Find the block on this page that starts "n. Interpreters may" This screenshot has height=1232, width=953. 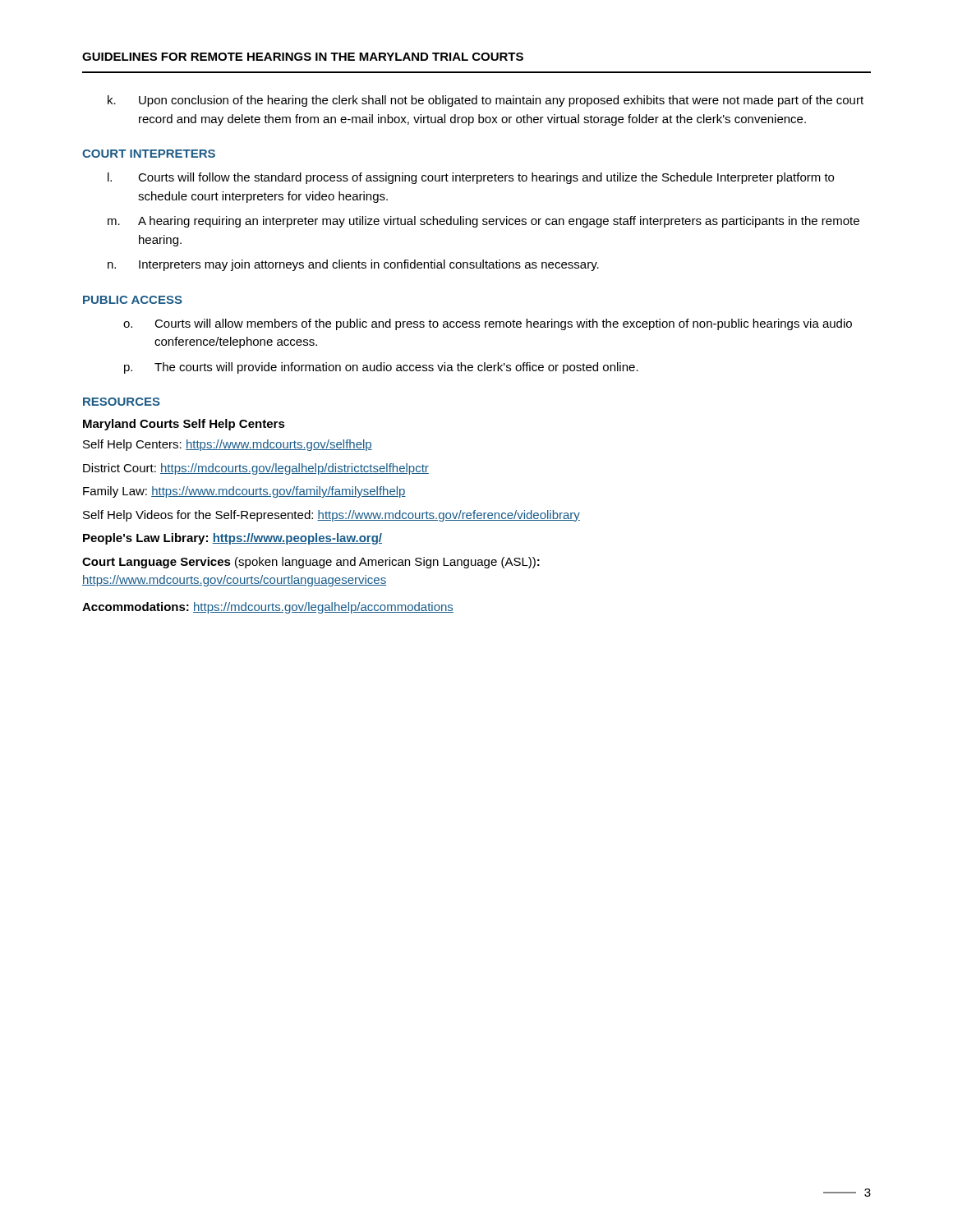pos(489,265)
